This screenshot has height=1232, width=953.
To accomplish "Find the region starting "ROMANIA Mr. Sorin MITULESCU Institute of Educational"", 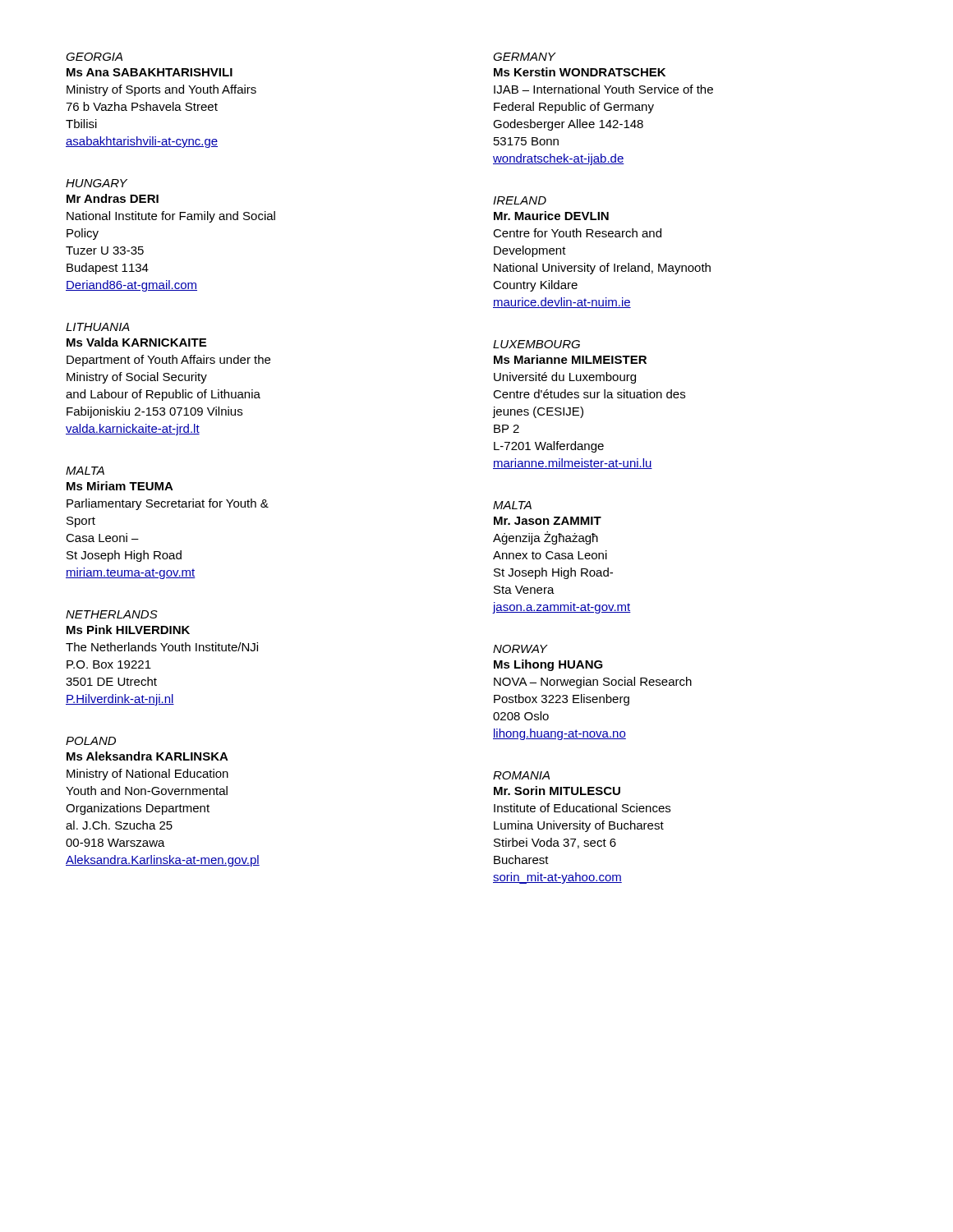I will coord(521,775).
